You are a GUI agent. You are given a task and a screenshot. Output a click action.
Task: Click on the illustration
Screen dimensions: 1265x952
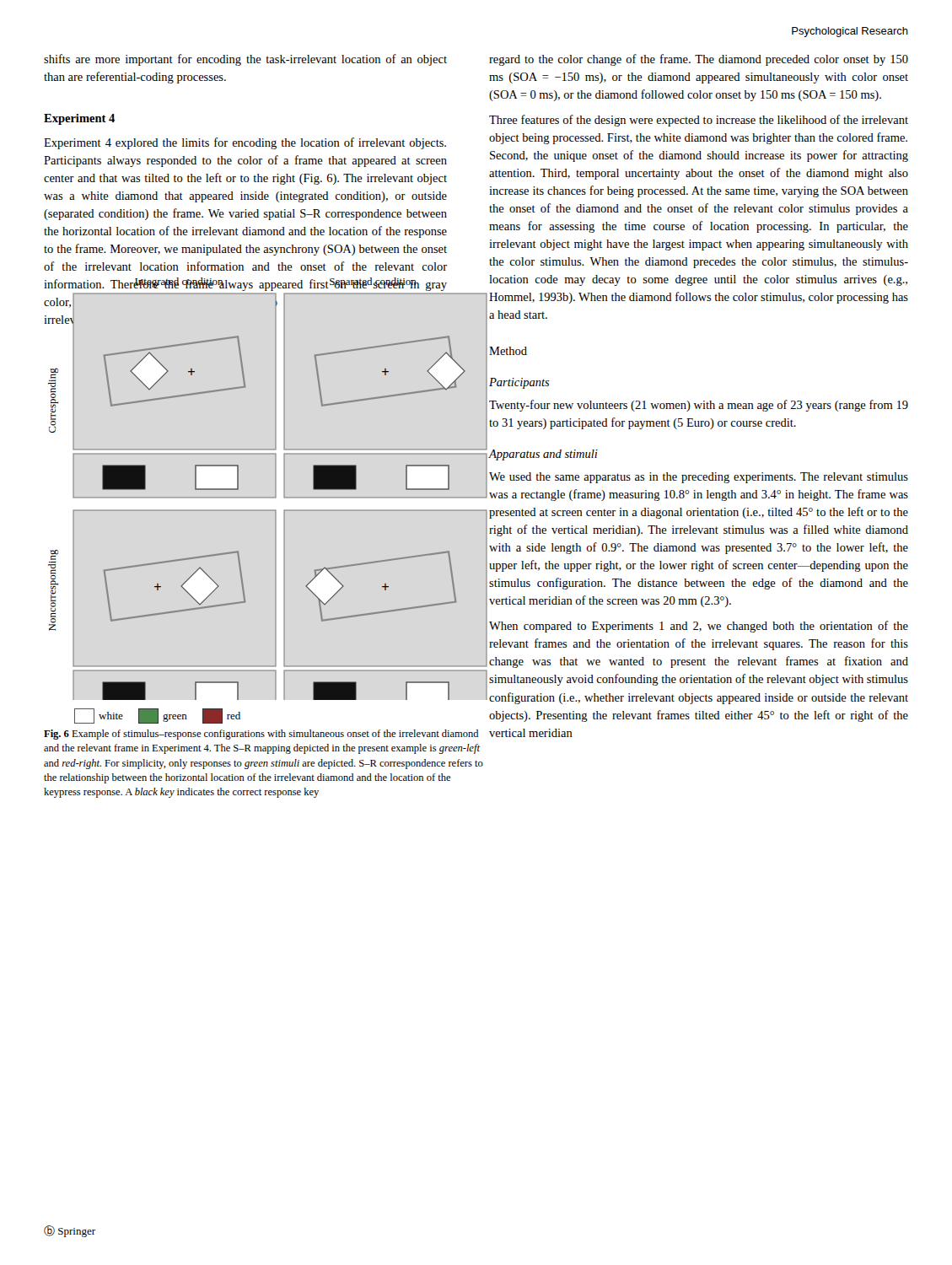[266, 497]
